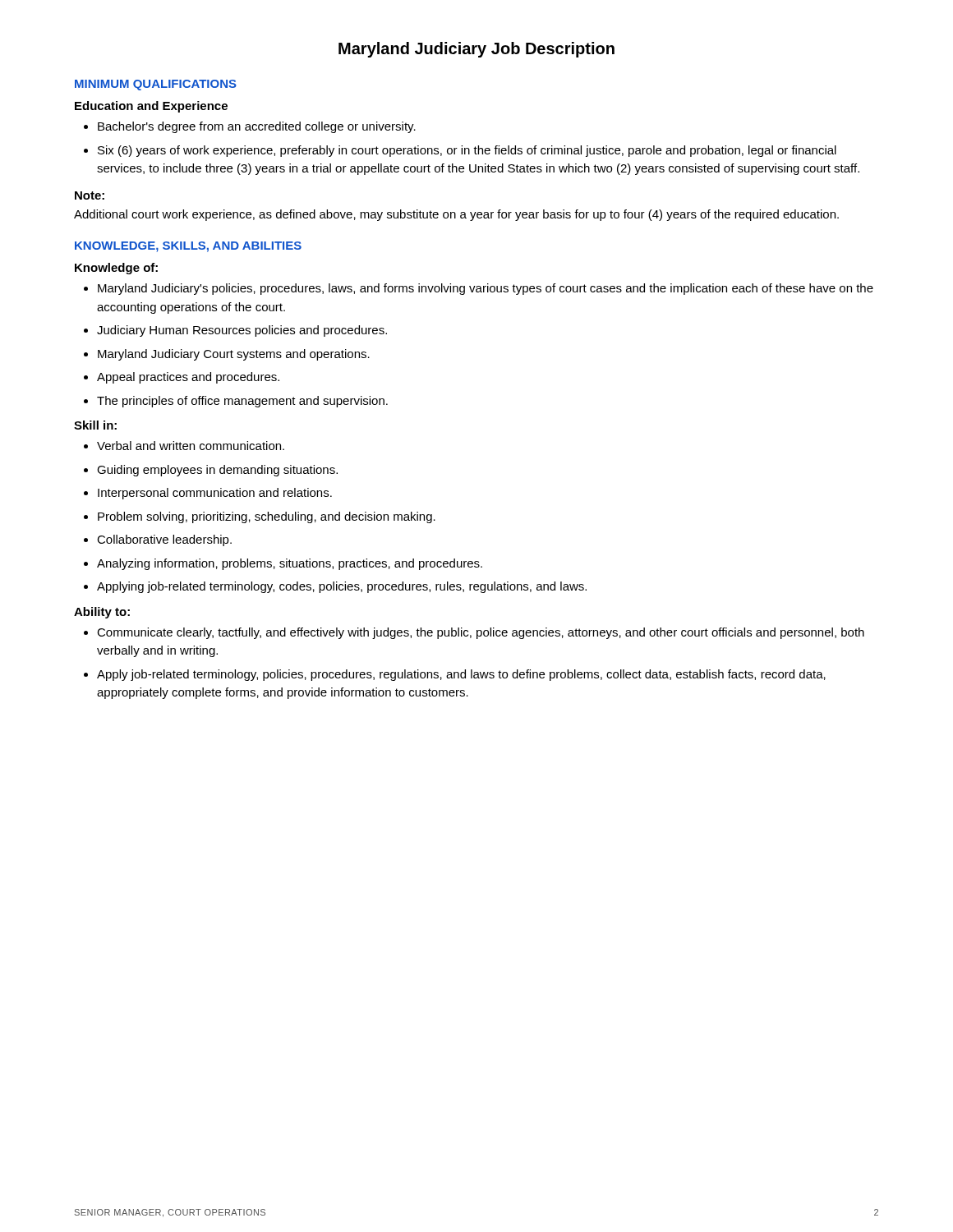Find the list item that says "Apply job-related terminology, policies, procedures, regulations, and"
The width and height of the screenshot is (953, 1232).
476,683
